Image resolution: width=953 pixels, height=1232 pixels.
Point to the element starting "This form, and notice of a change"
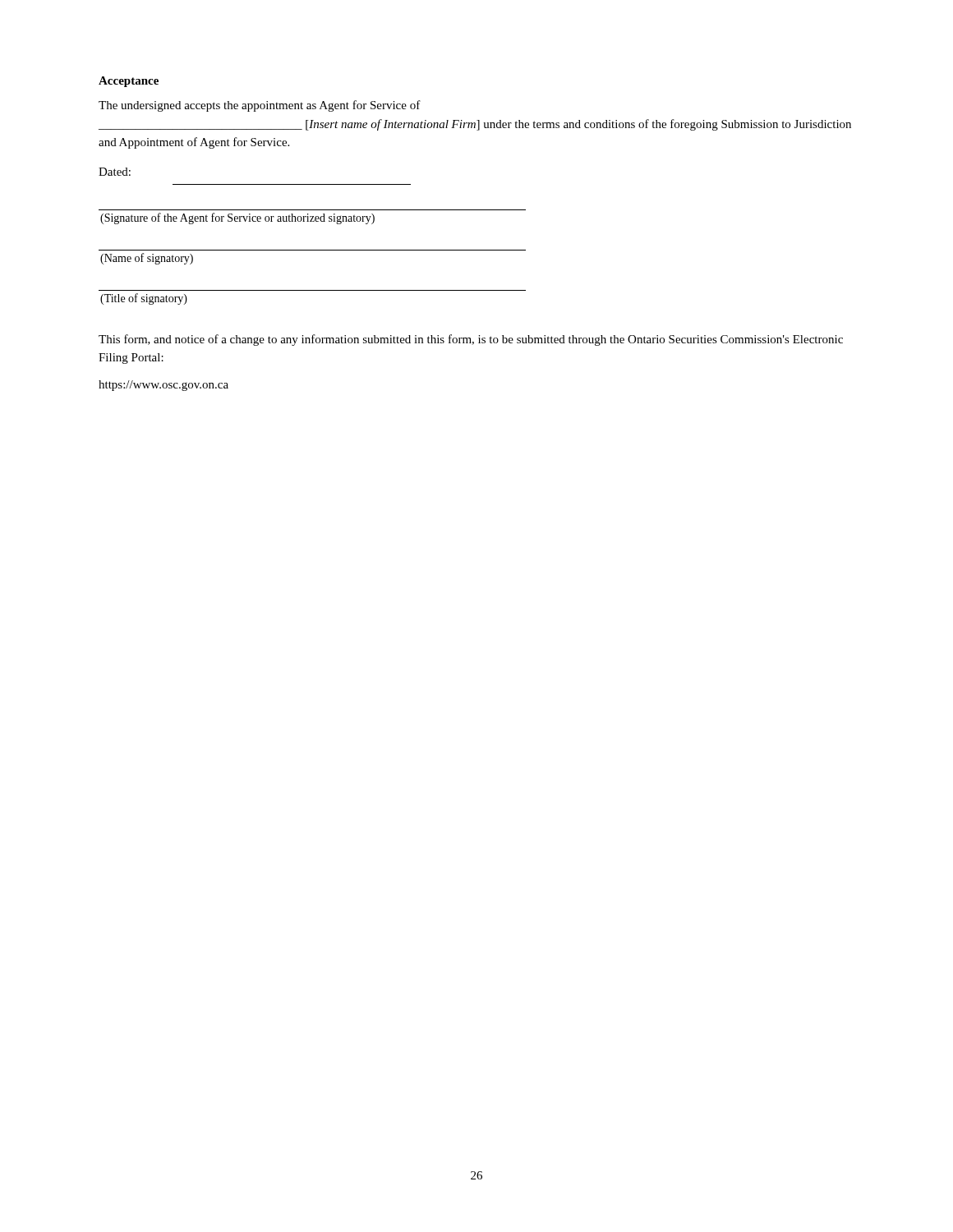[471, 348]
